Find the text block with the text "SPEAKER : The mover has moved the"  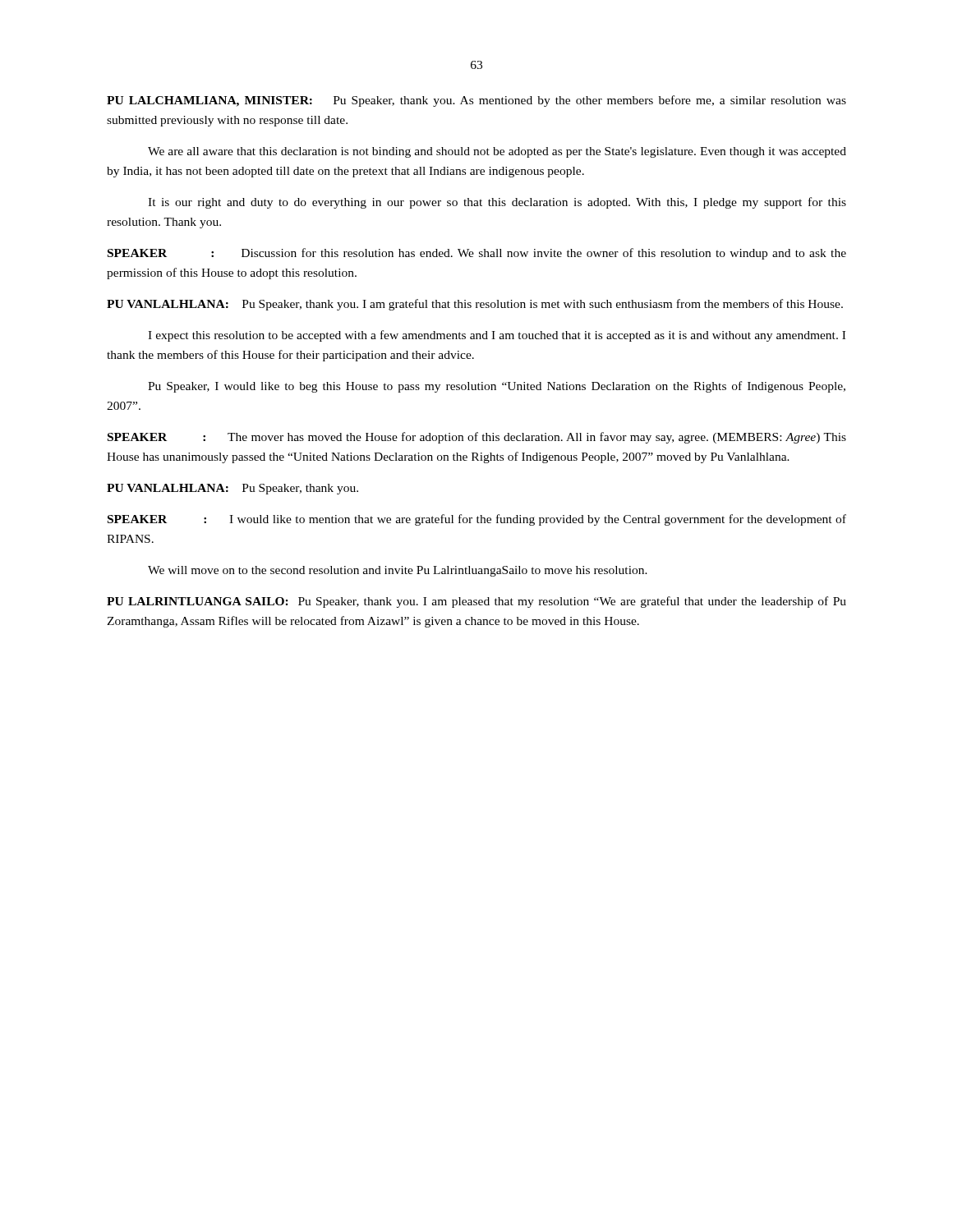point(476,447)
